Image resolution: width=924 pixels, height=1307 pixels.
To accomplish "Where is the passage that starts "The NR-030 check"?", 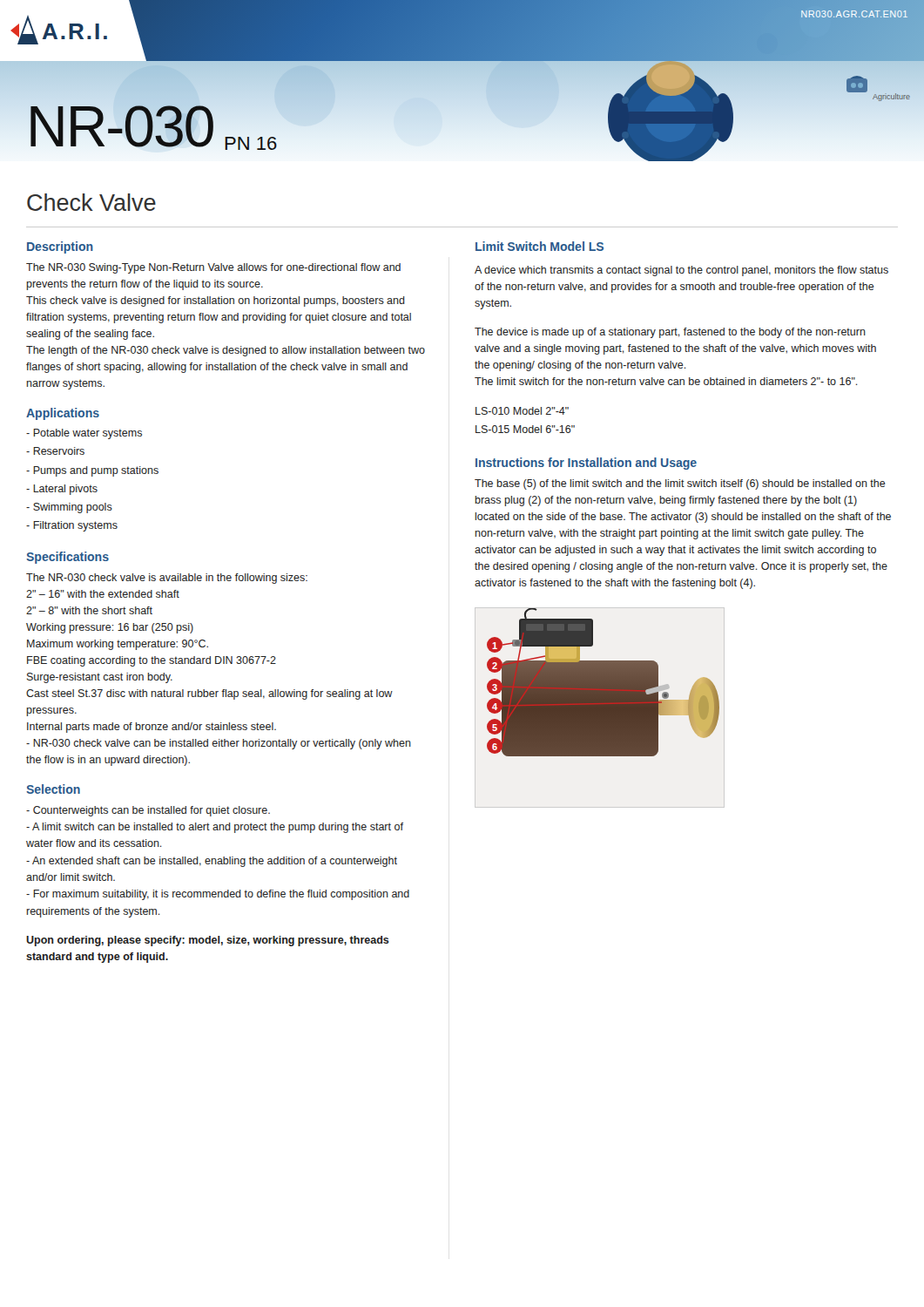I will click(x=219, y=668).
